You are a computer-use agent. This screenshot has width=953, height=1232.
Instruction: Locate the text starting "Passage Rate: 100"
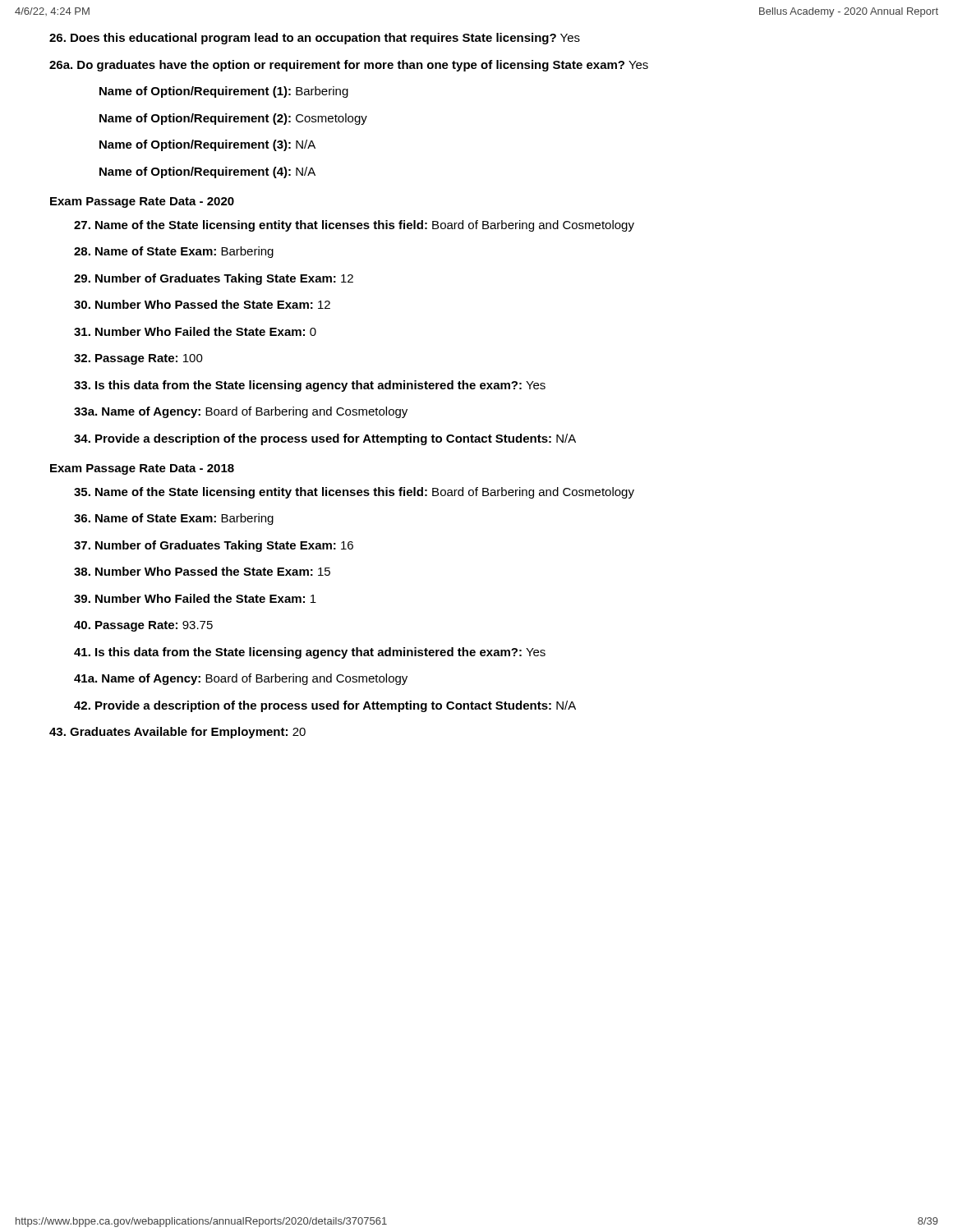point(138,358)
